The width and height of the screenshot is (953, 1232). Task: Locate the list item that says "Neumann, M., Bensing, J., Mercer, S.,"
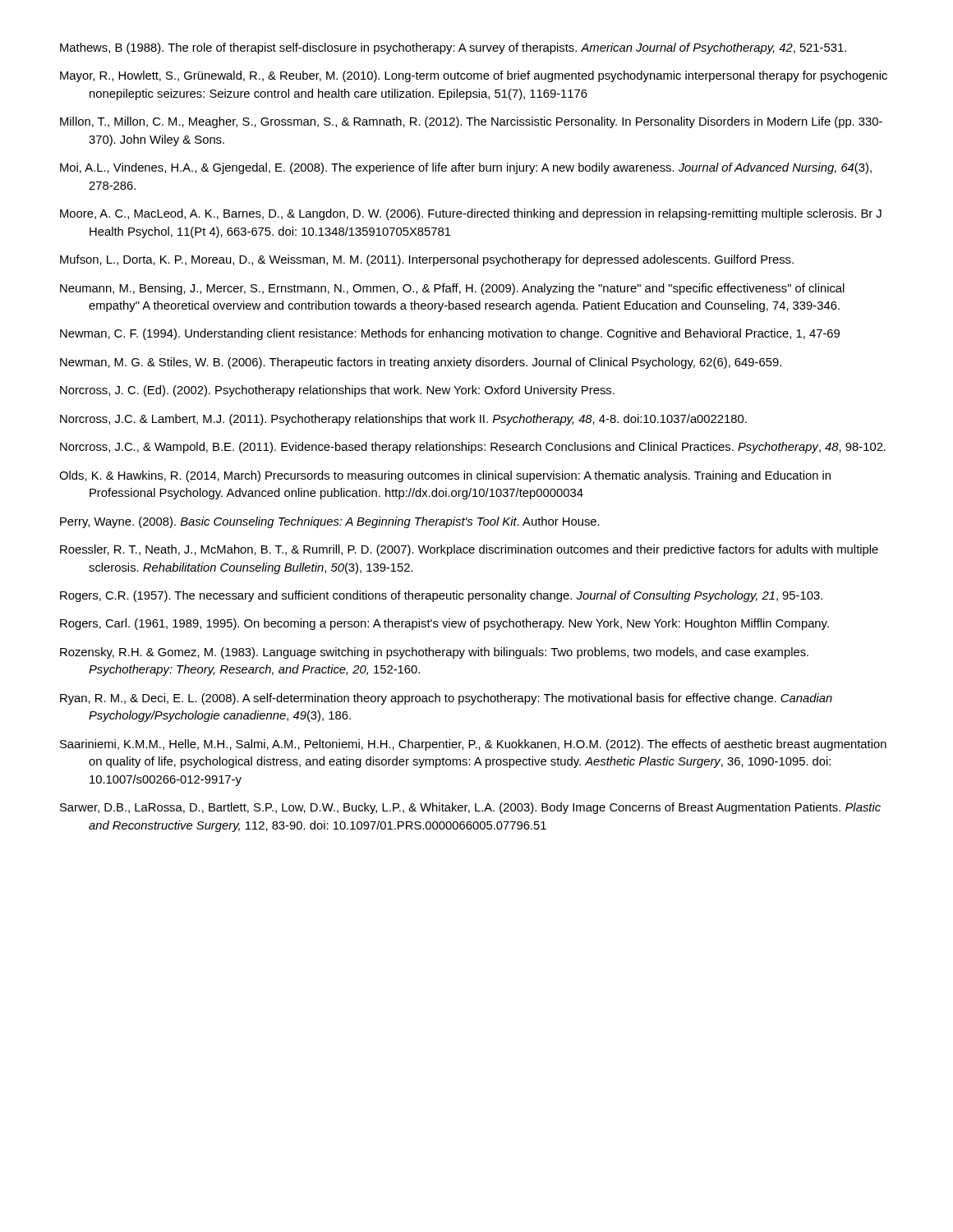[x=452, y=297]
